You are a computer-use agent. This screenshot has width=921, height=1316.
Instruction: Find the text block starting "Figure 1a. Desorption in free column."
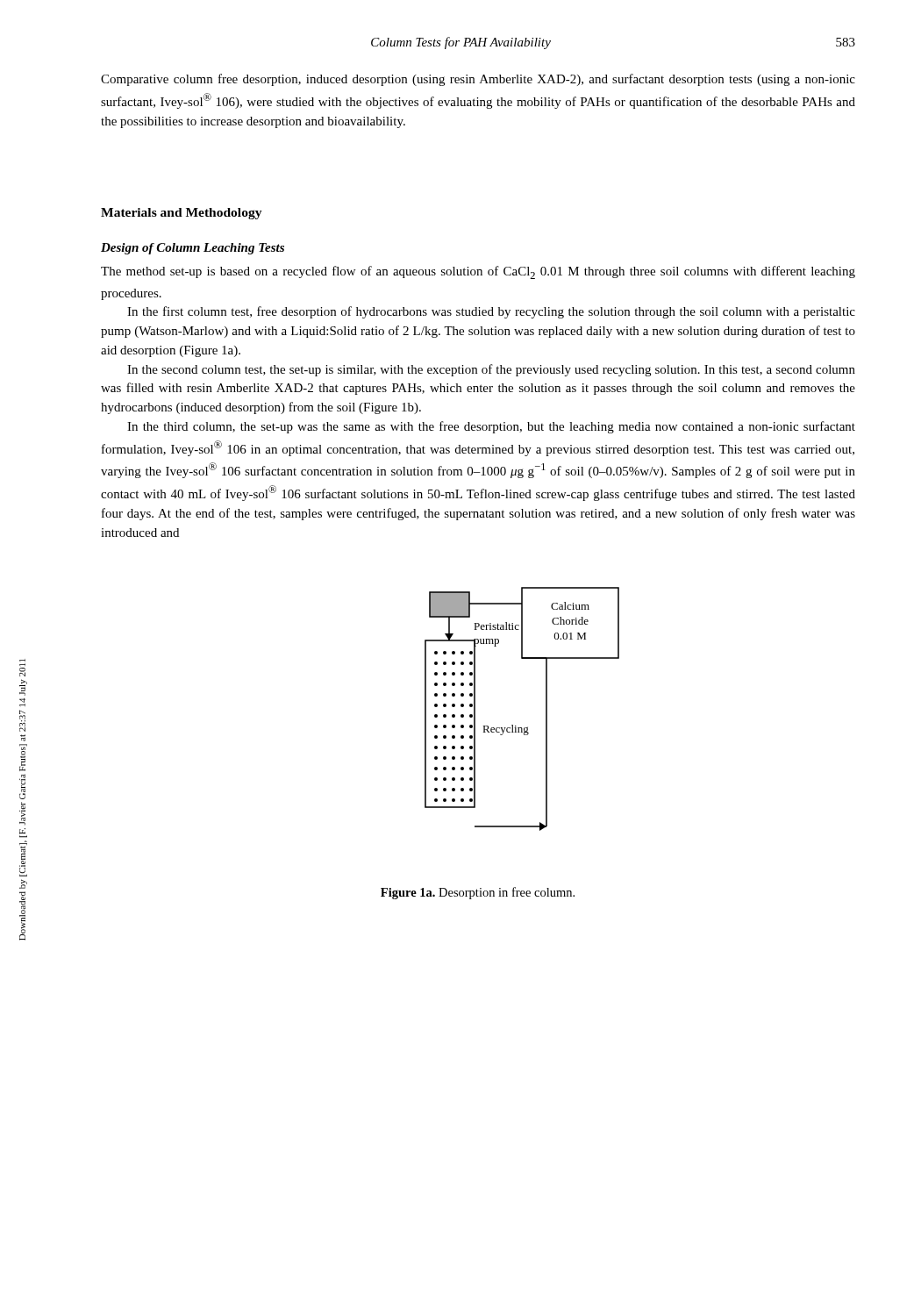pos(478,892)
